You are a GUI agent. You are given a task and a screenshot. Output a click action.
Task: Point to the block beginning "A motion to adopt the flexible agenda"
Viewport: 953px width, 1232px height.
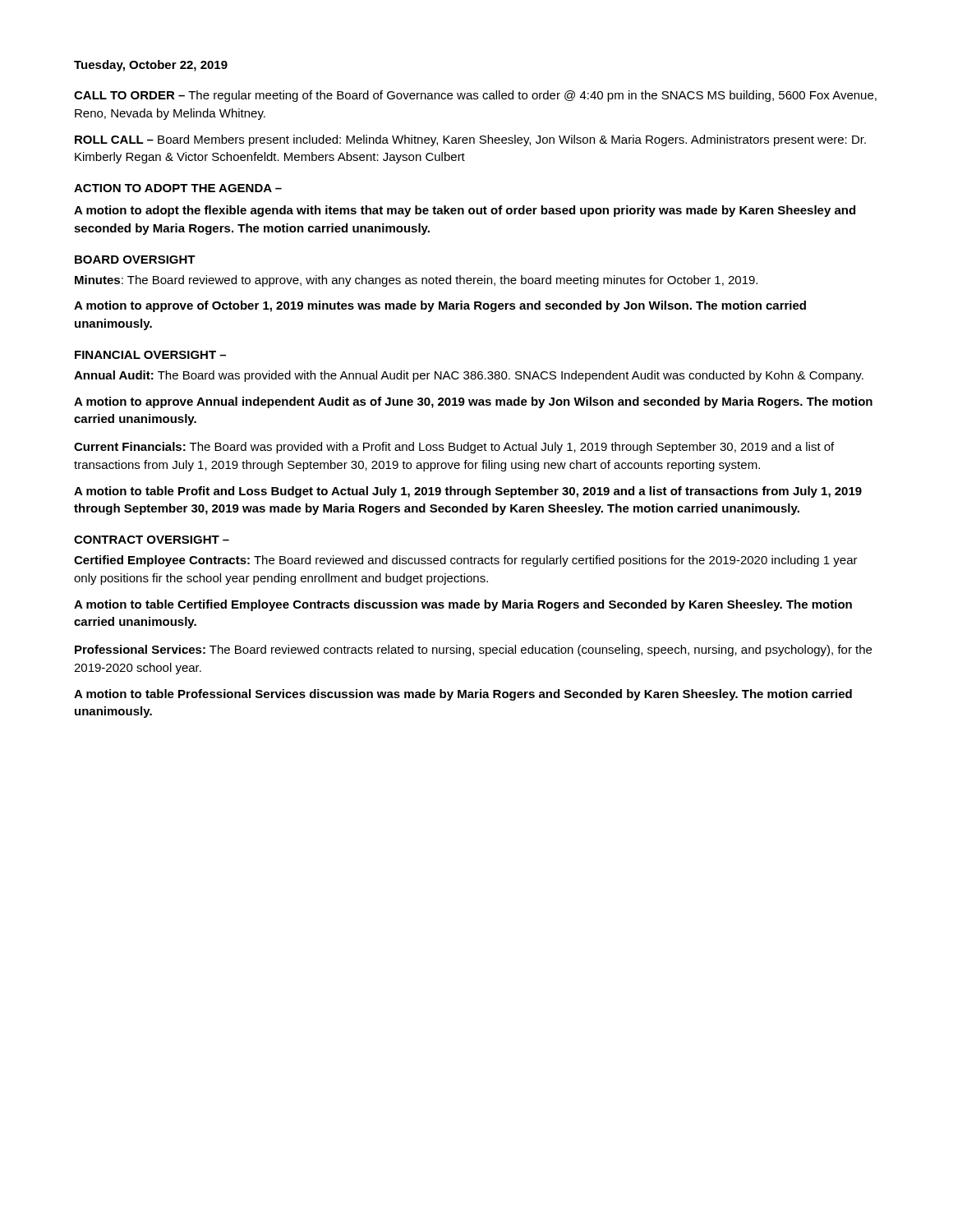(465, 219)
